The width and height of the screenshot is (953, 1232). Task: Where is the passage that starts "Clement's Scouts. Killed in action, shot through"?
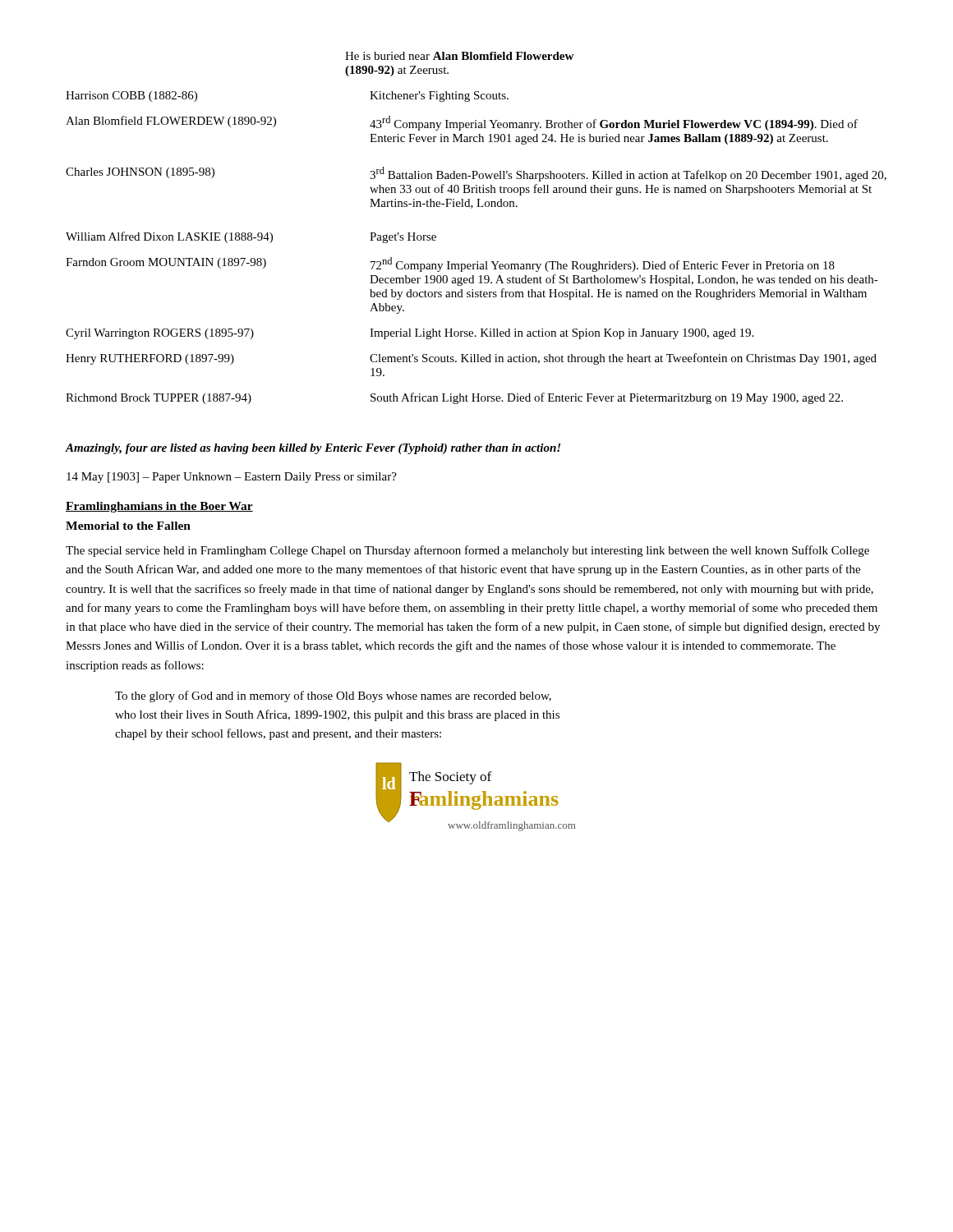coord(623,365)
